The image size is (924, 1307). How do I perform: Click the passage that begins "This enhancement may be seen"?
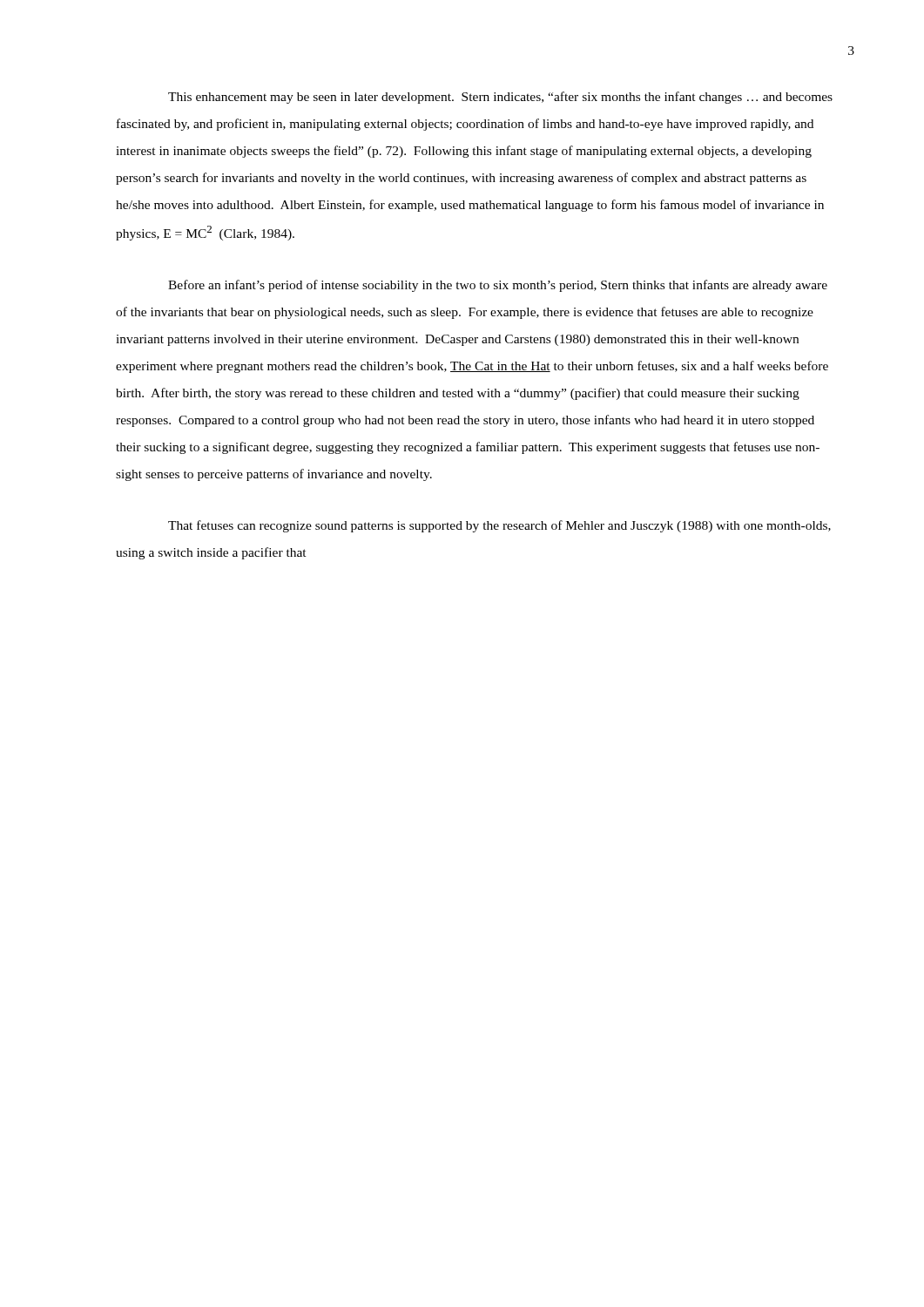474,165
